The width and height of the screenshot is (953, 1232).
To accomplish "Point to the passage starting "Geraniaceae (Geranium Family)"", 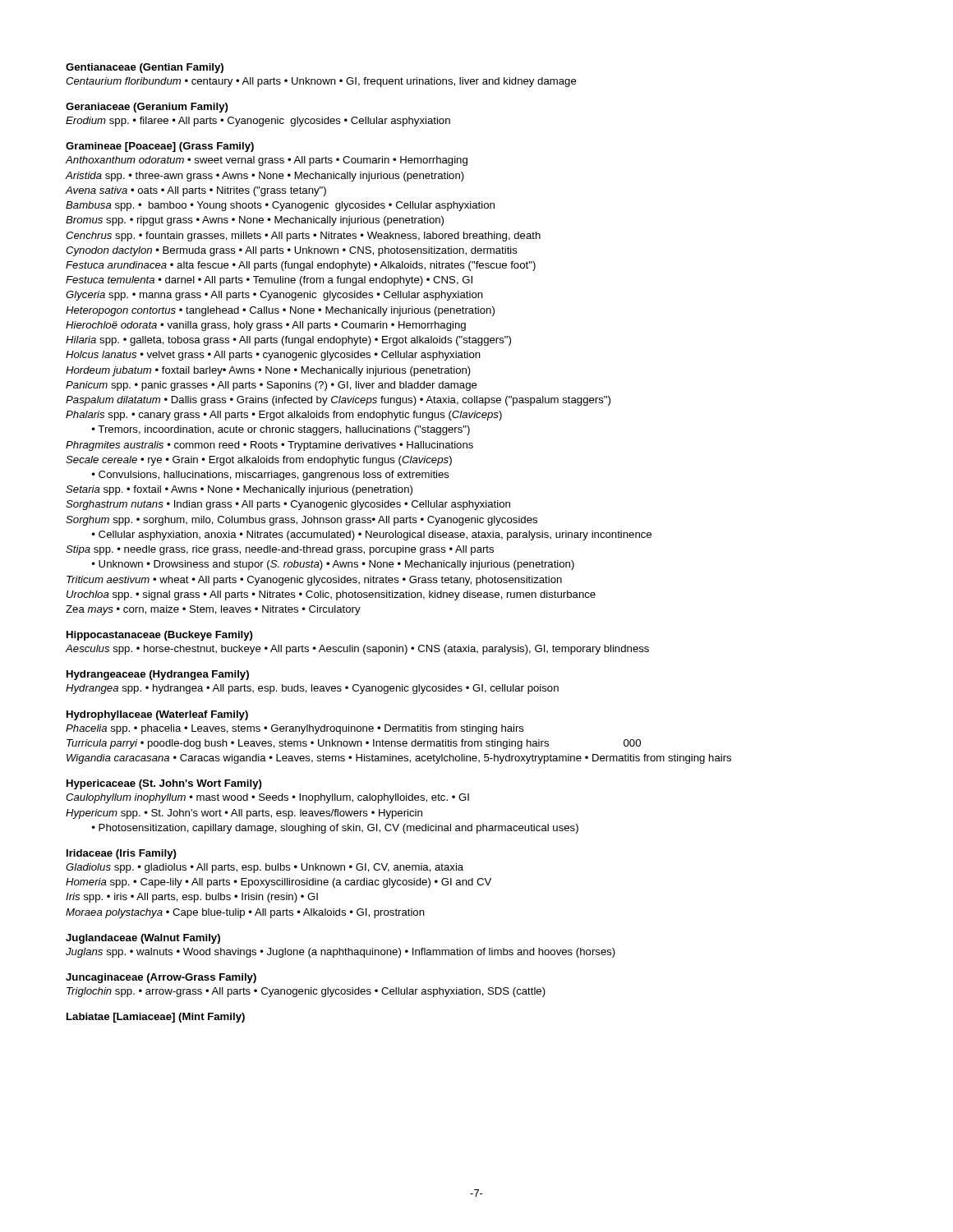I will pyautogui.click(x=147, y=107).
